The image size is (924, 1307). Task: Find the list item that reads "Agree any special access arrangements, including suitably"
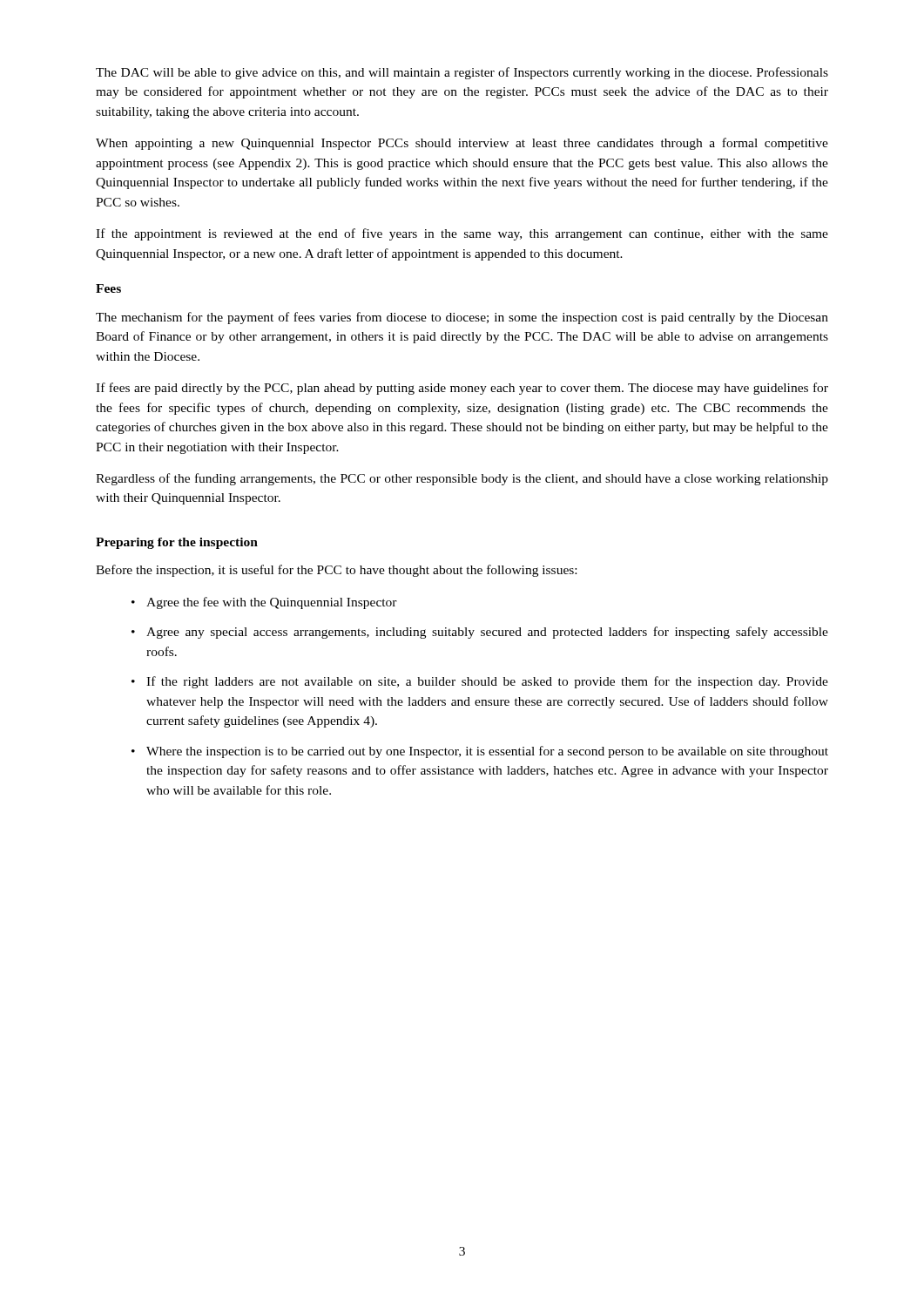pyautogui.click(x=479, y=642)
